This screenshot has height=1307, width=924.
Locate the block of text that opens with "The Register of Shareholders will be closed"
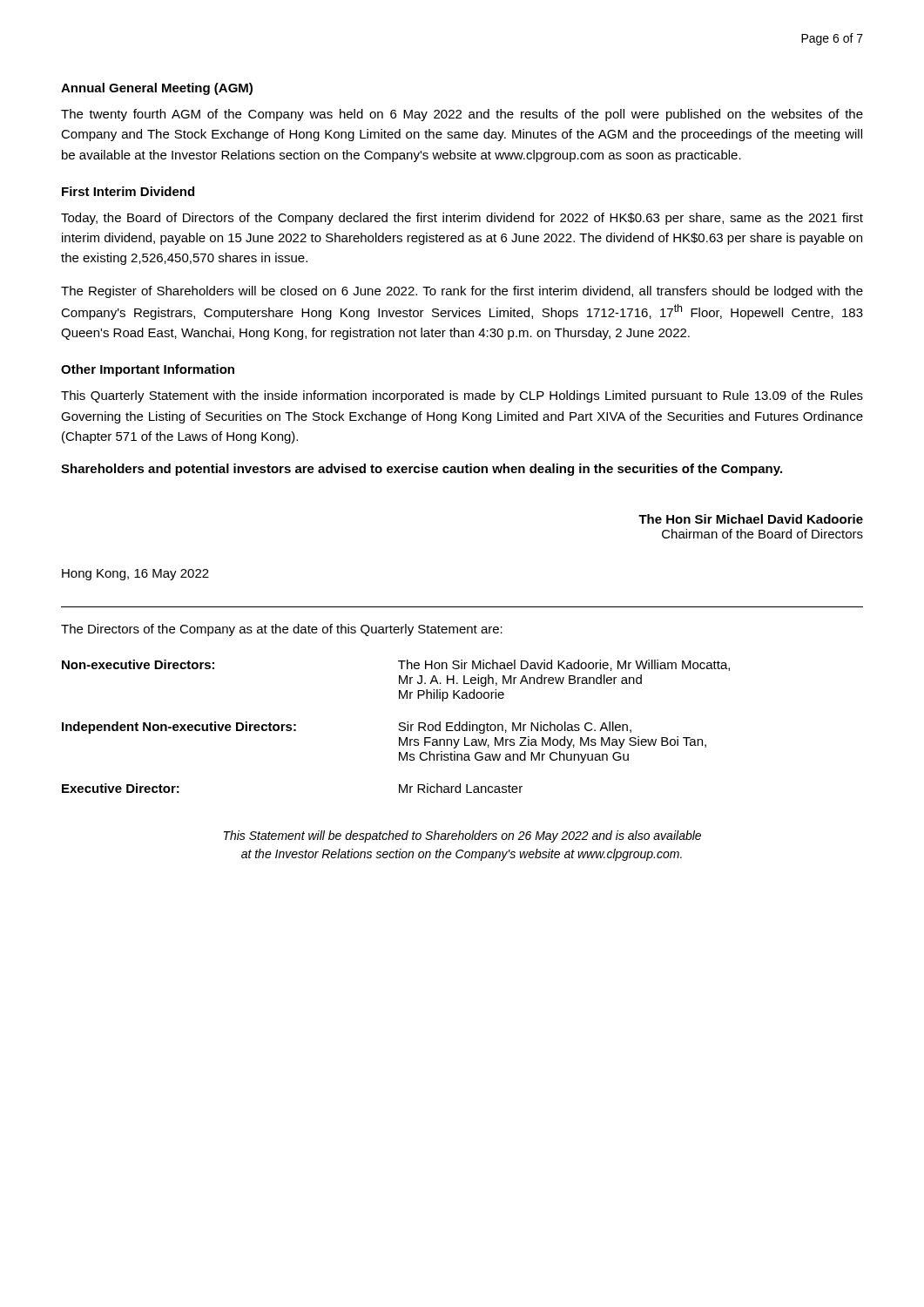tap(462, 311)
